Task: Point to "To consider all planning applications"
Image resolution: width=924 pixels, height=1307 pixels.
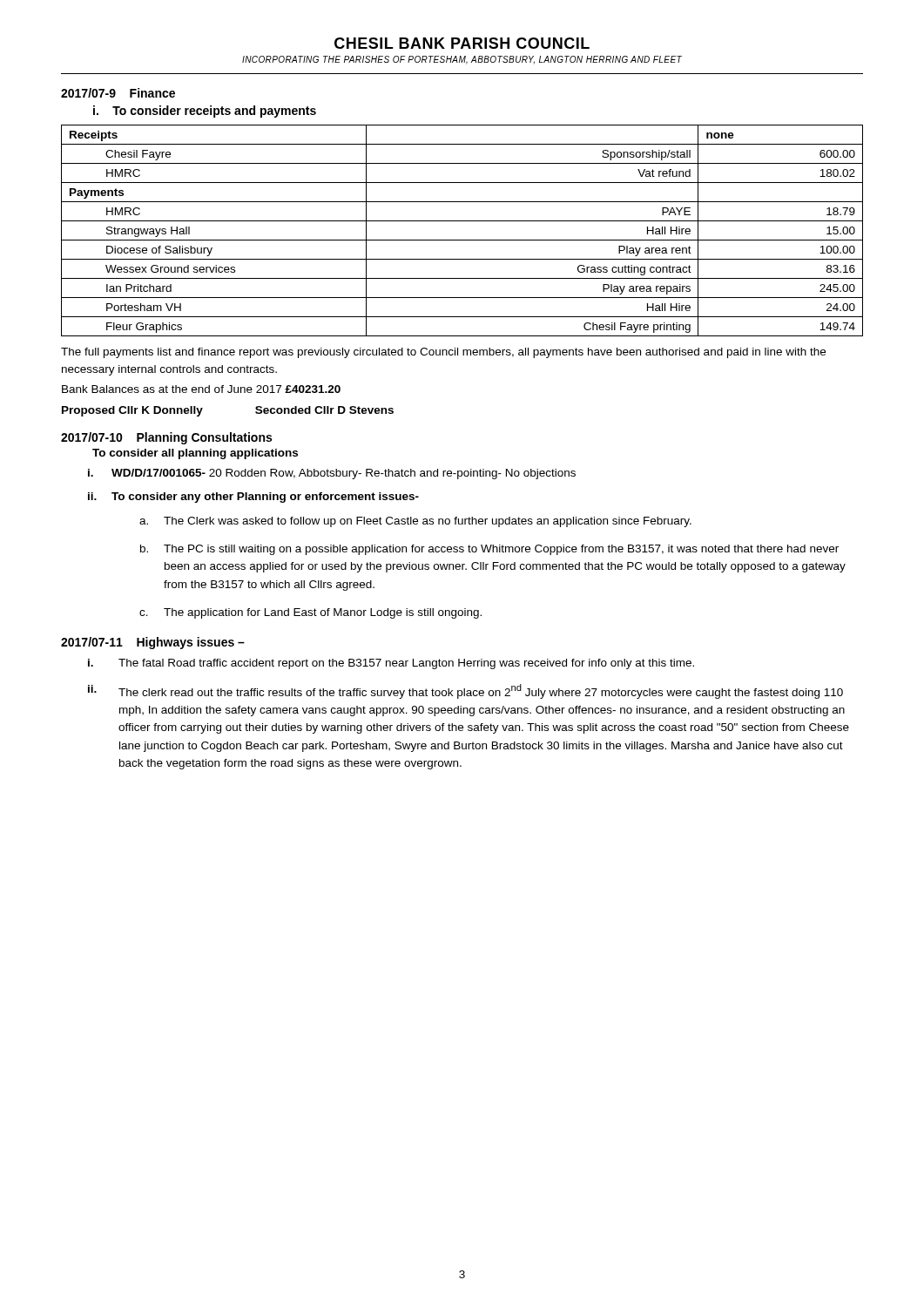Action: [195, 452]
